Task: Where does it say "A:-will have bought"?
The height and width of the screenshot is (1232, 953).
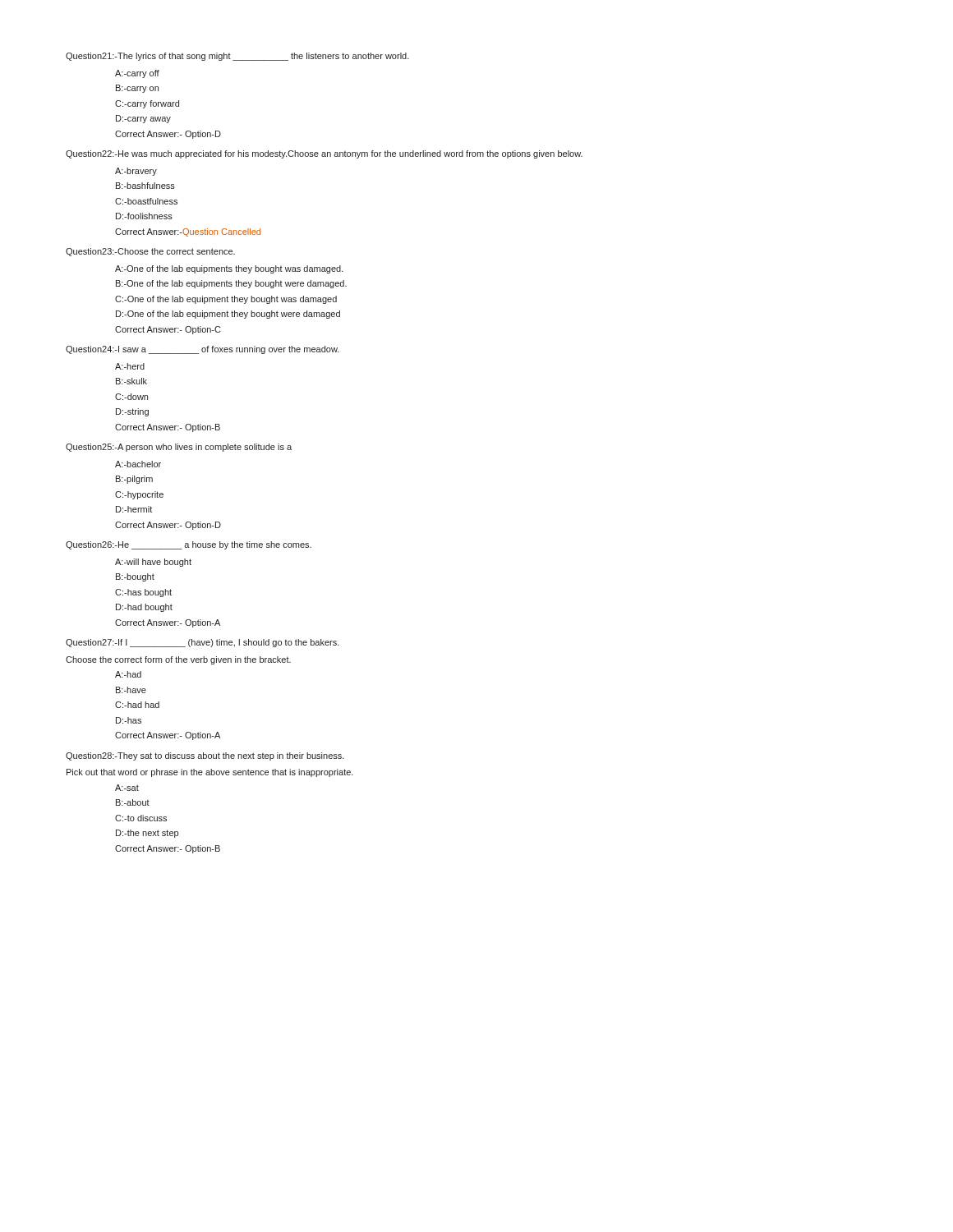Action: (x=153, y=561)
